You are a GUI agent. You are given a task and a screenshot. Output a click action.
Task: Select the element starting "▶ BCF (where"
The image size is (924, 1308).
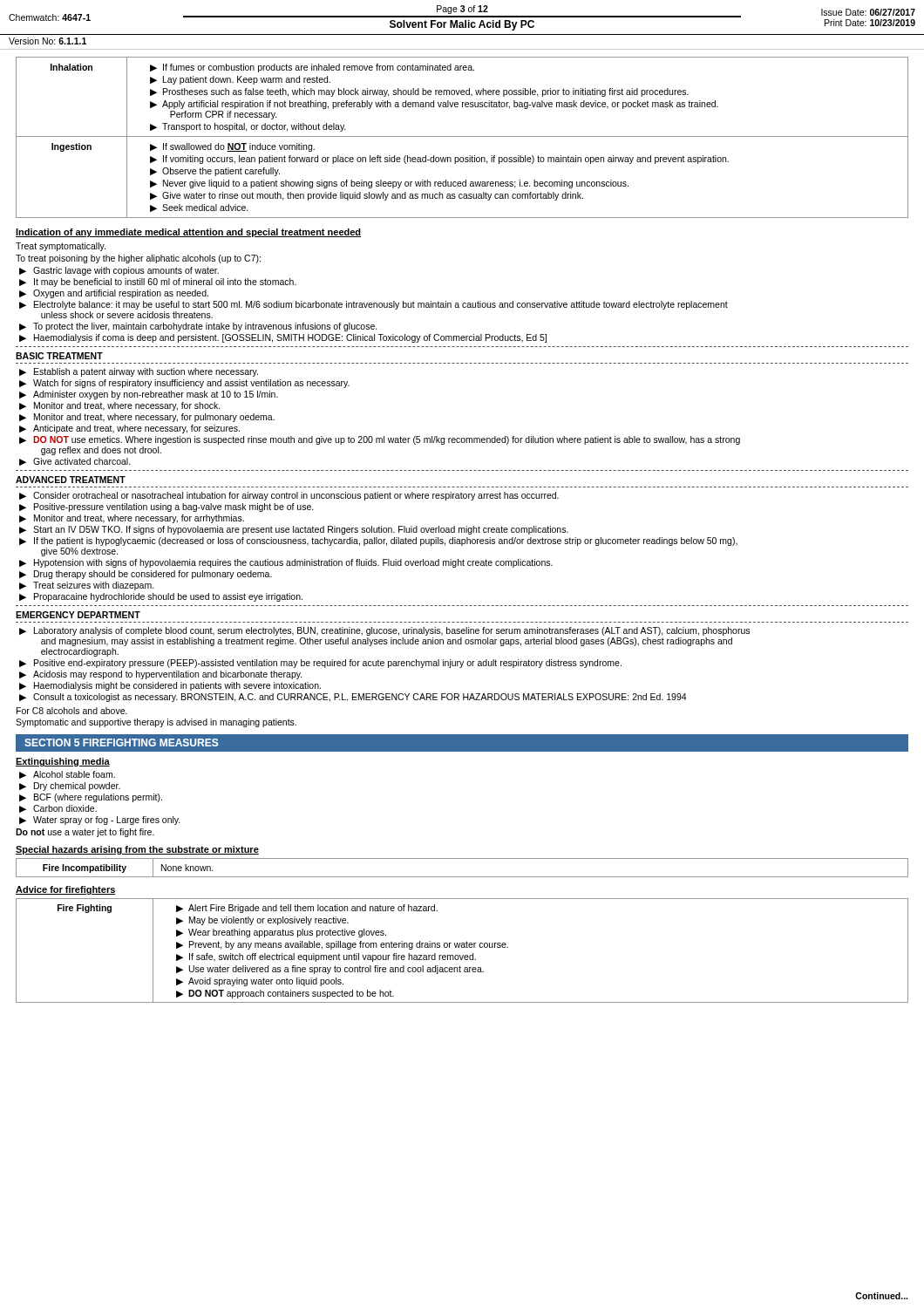click(91, 797)
